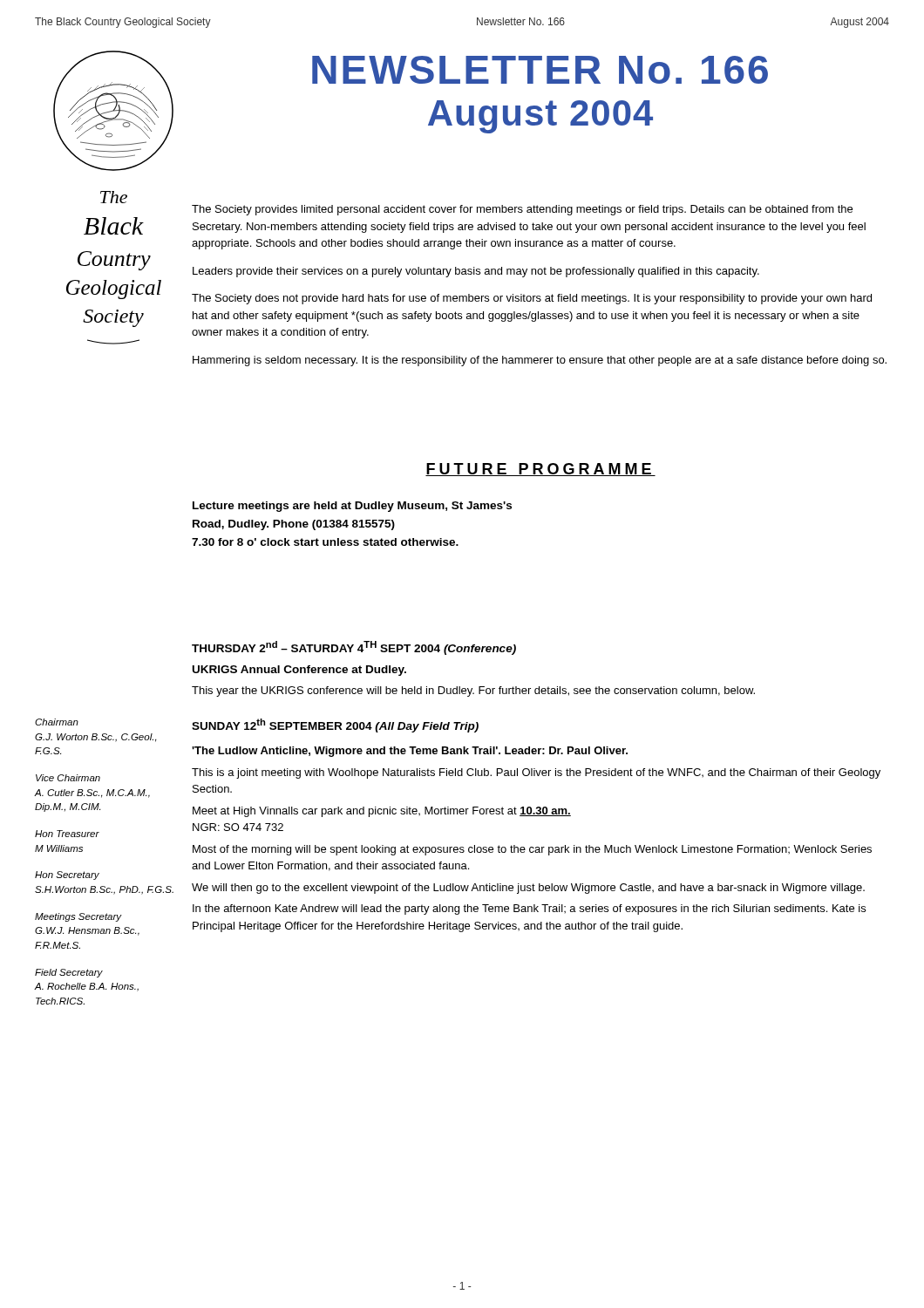924x1308 pixels.
Task: Locate the element starting "Lecture meetings are"
Action: pos(352,524)
